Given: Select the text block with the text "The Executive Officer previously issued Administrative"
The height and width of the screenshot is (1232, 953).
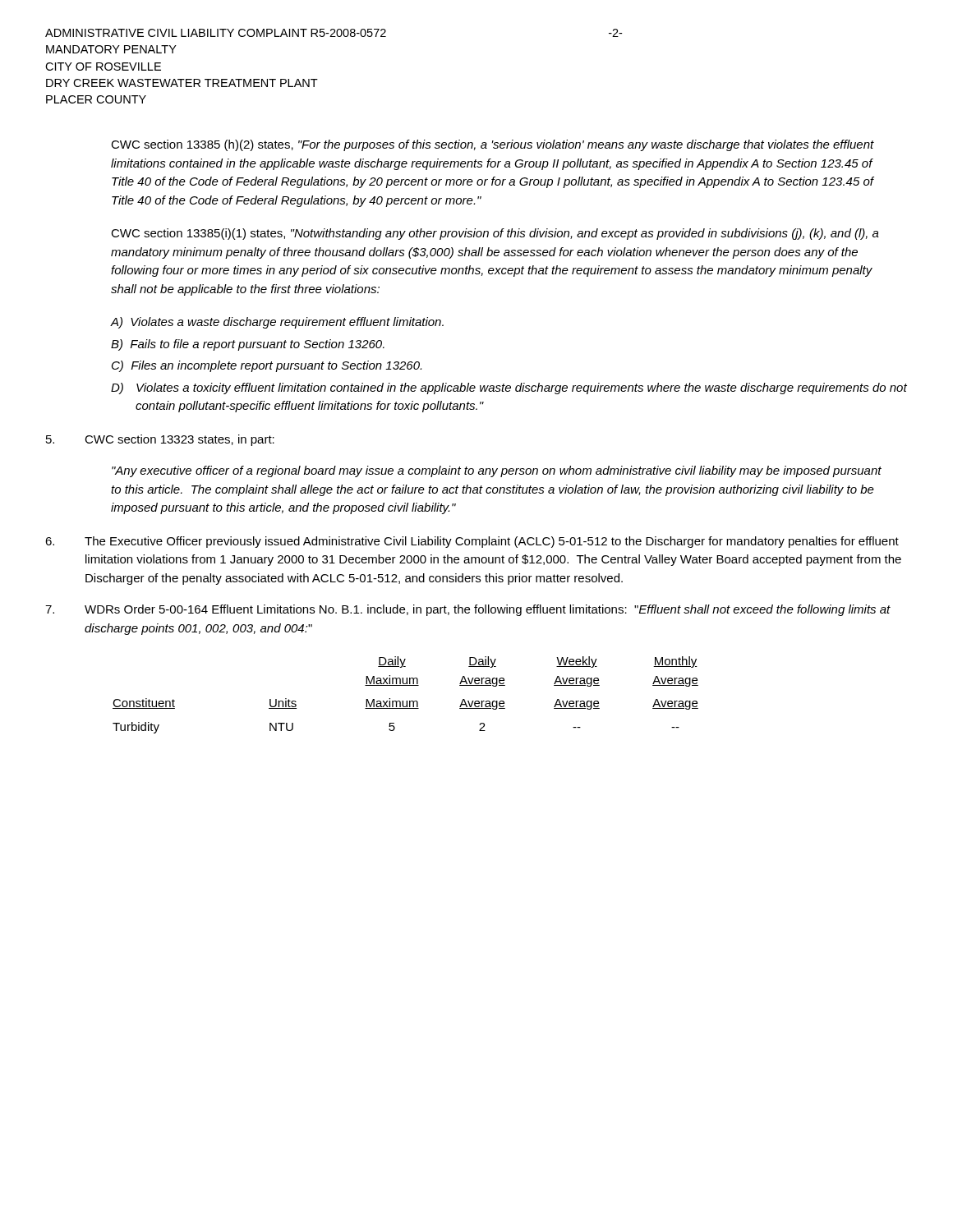Looking at the screenshot, I should coord(476,560).
